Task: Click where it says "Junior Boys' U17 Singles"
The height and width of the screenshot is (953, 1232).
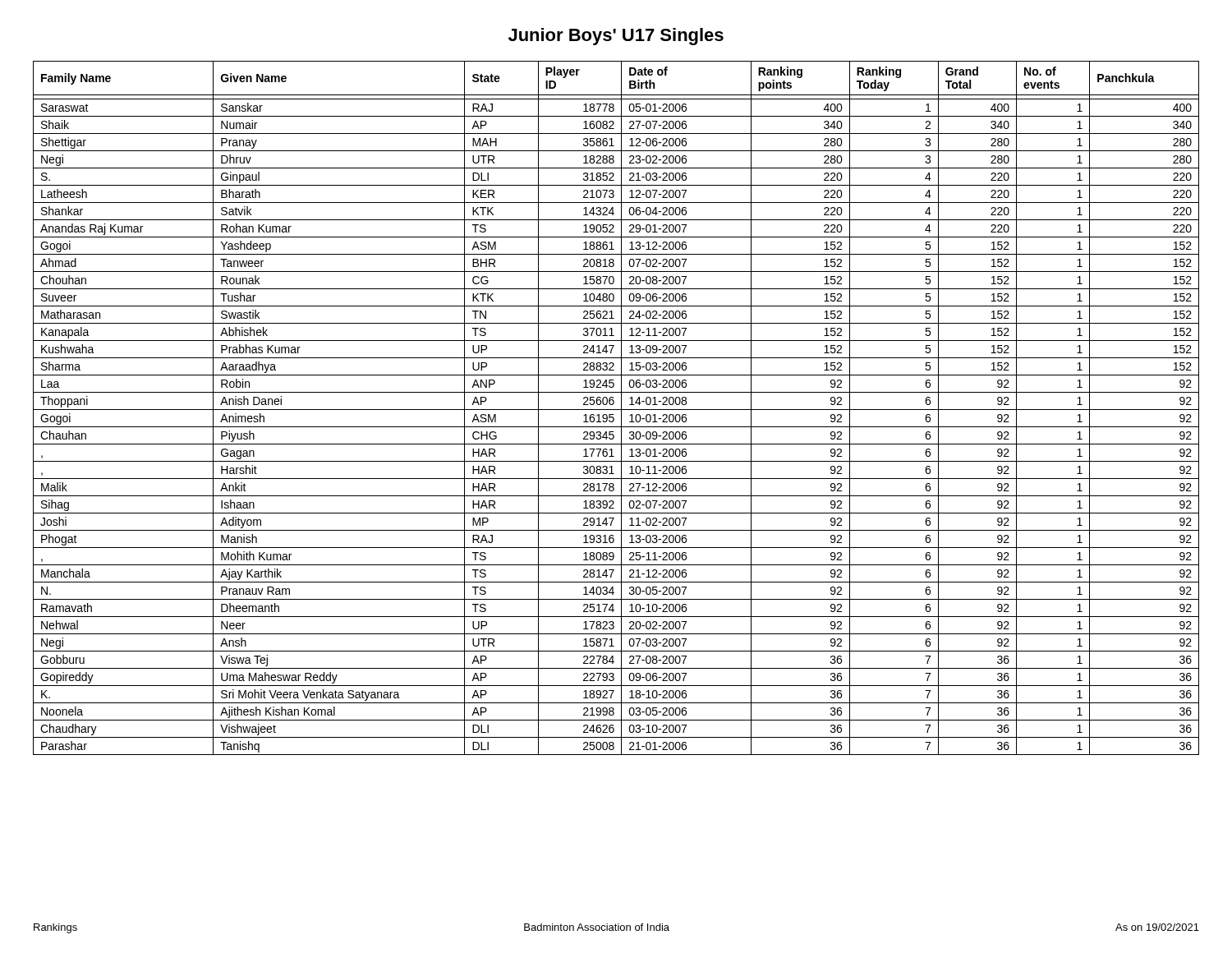Action: pos(616,35)
